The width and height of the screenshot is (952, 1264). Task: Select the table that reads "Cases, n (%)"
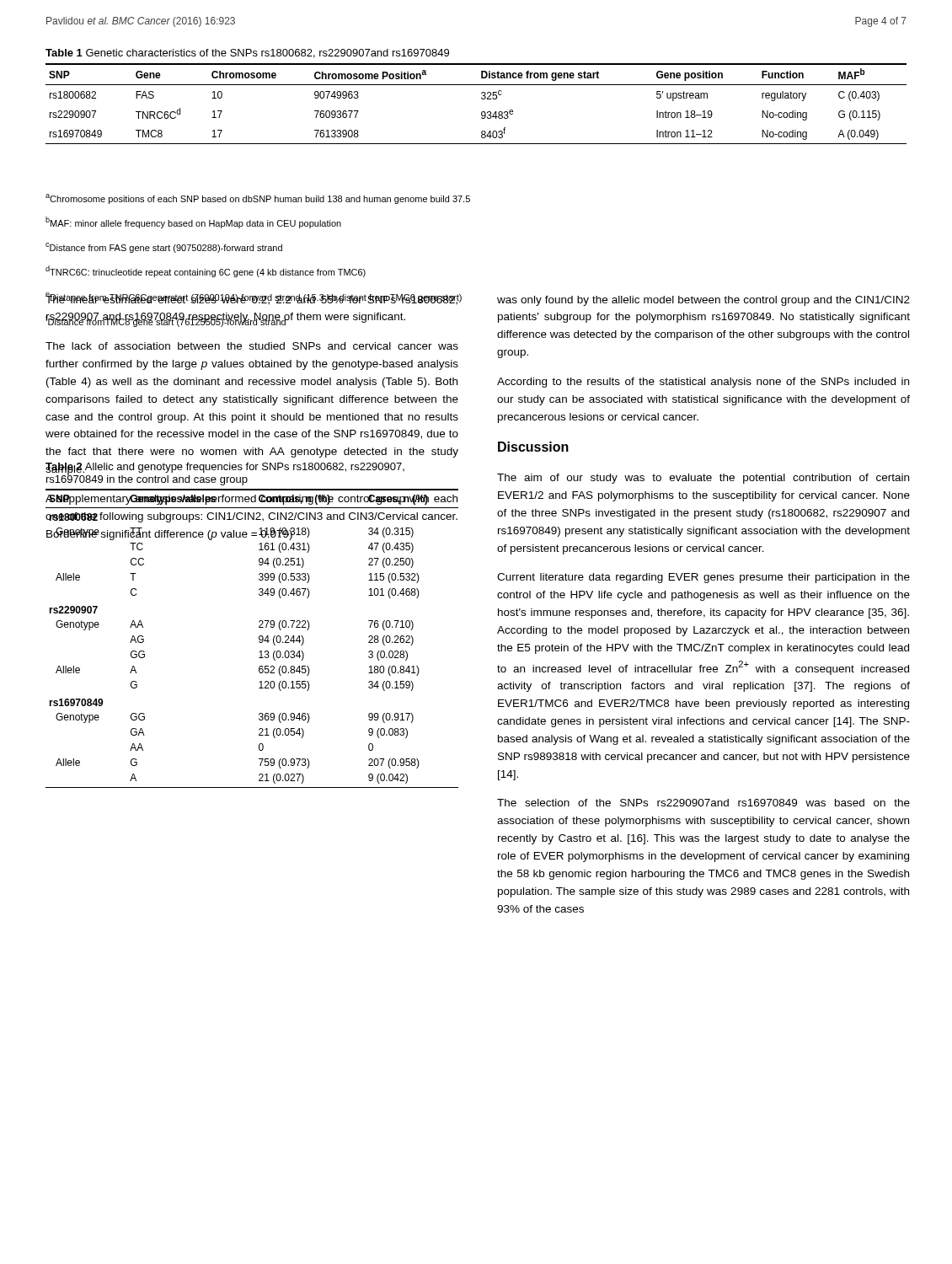coord(252,624)
